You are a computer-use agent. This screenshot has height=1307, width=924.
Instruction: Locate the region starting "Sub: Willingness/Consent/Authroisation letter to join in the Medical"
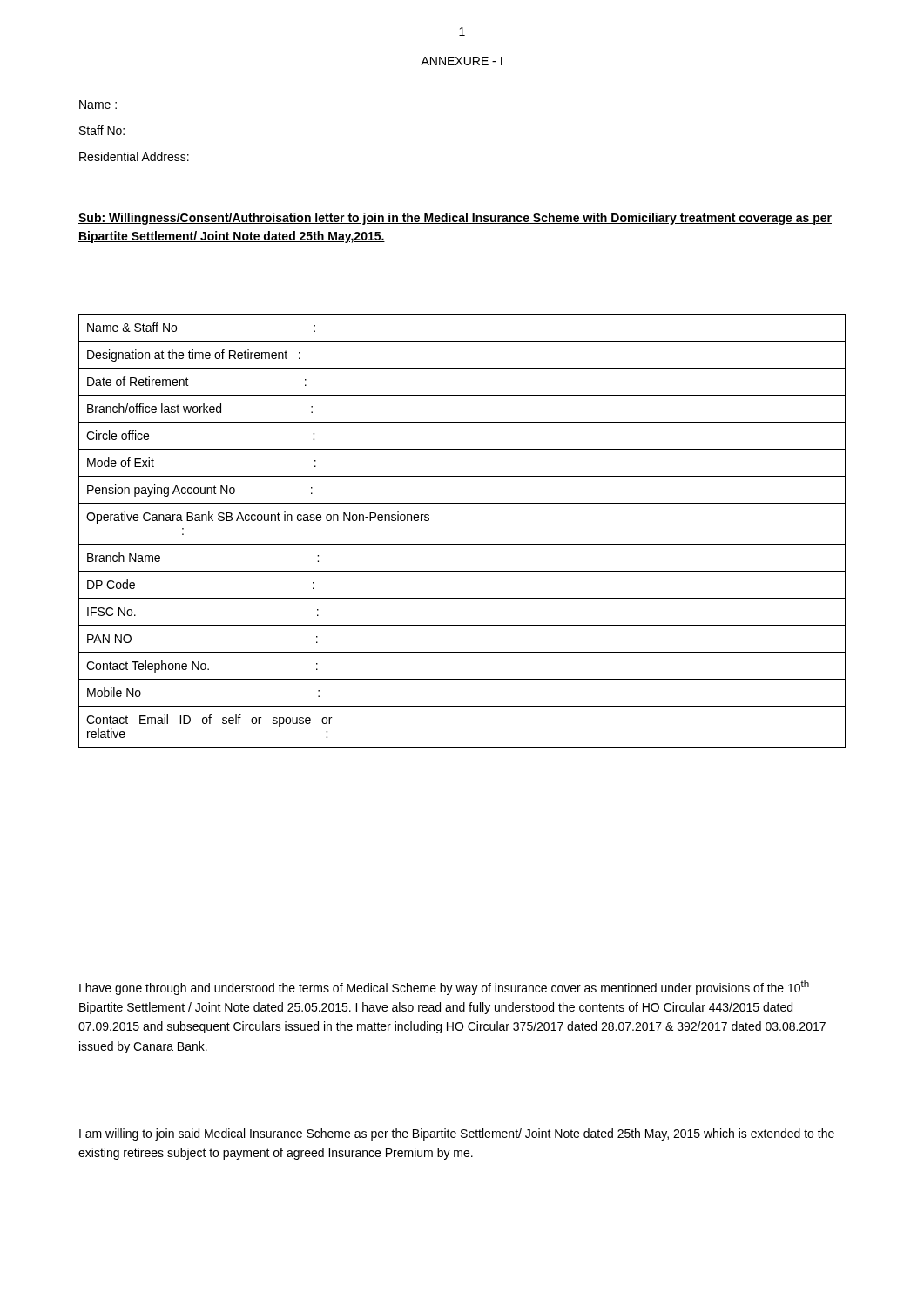(455, 227)
